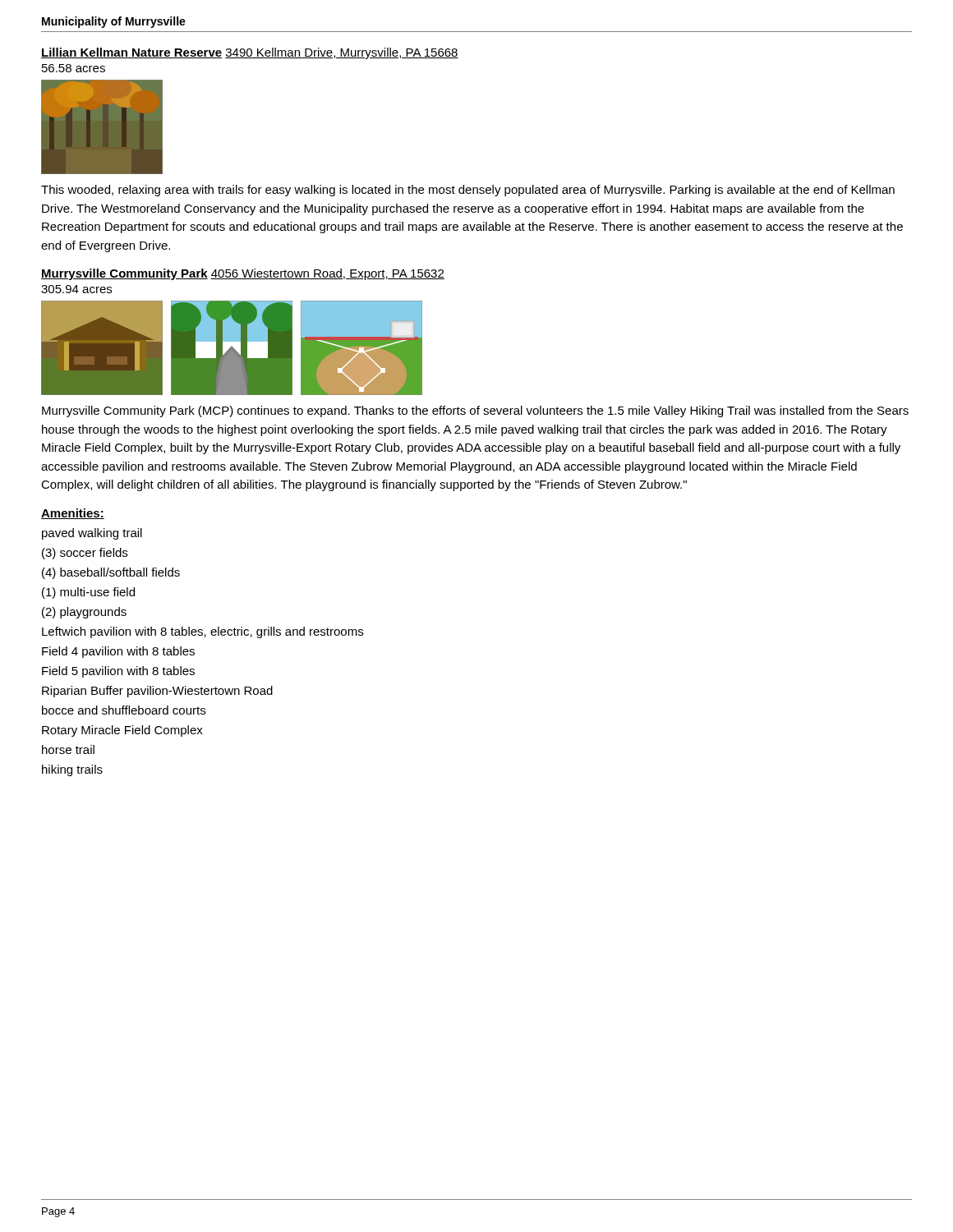Find the list item containing "Field 4 pavilion with 8 tables"
The width and height of the screenshot is (953, 1232).
click(x=118, y=650)
